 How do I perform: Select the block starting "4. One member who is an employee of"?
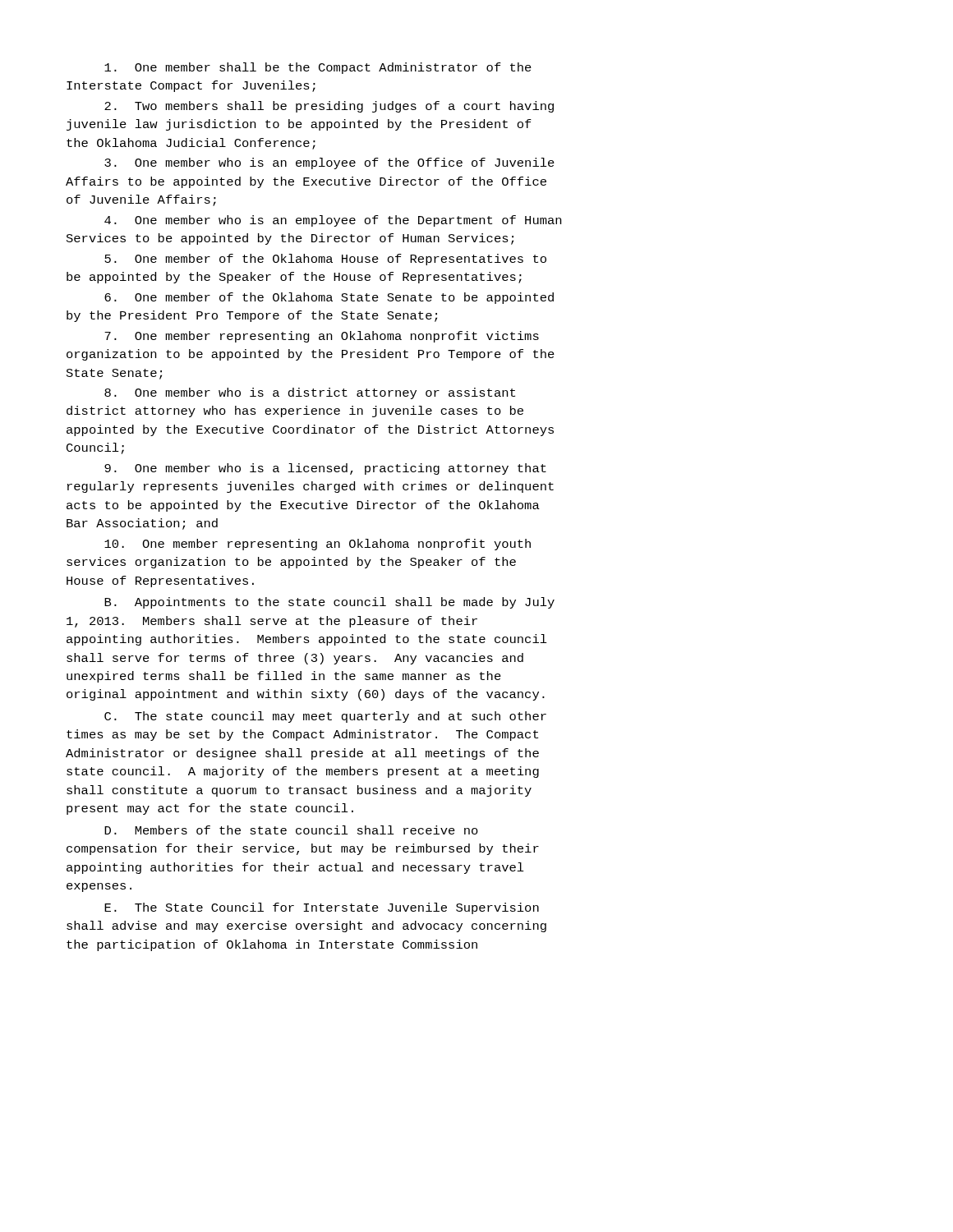tap(314, 230)
